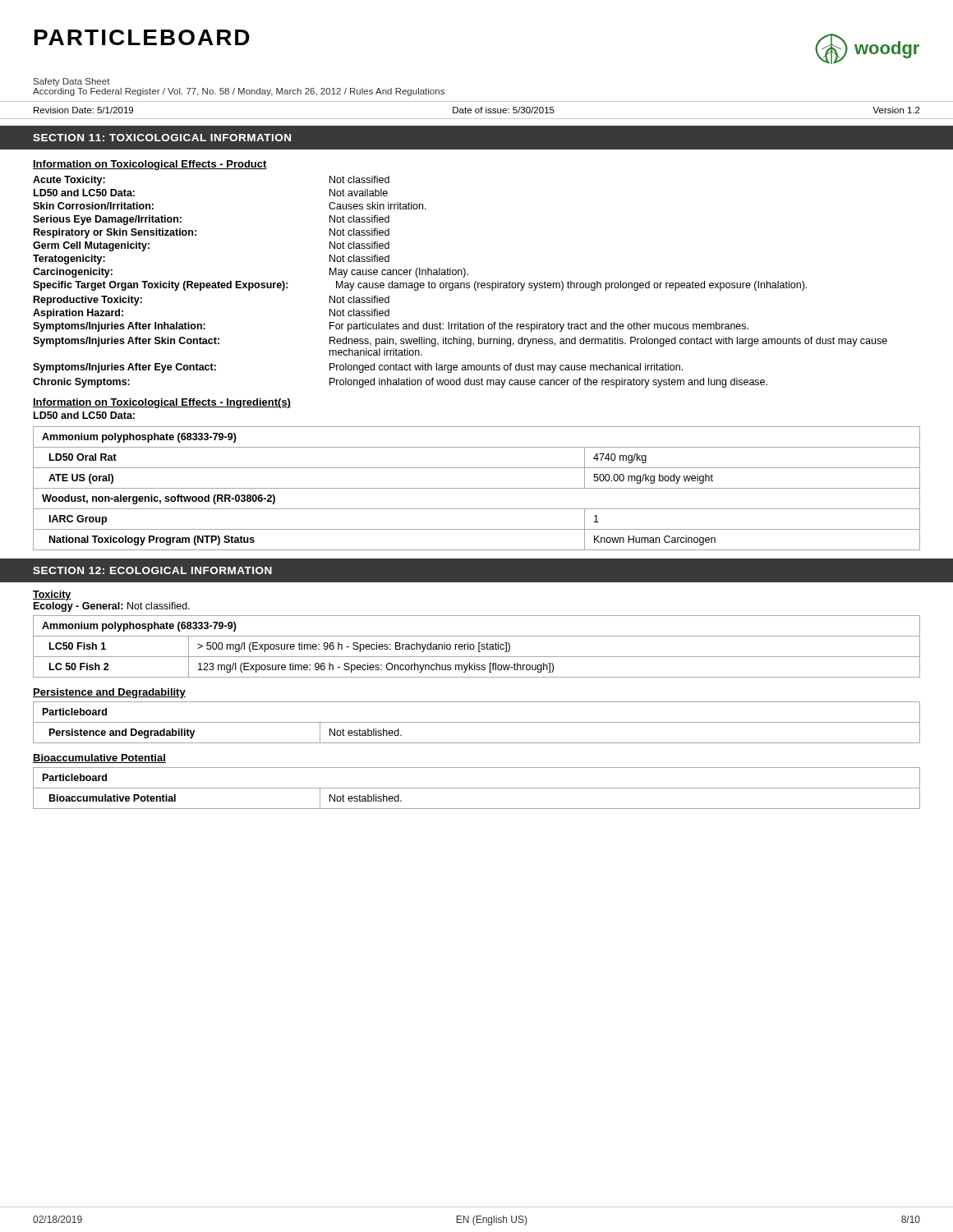This screenshot has width=953, height=1232.
Task: Click on the table containing "123 mg/l (Exposure time:"
Action: (x=476, y=646)
